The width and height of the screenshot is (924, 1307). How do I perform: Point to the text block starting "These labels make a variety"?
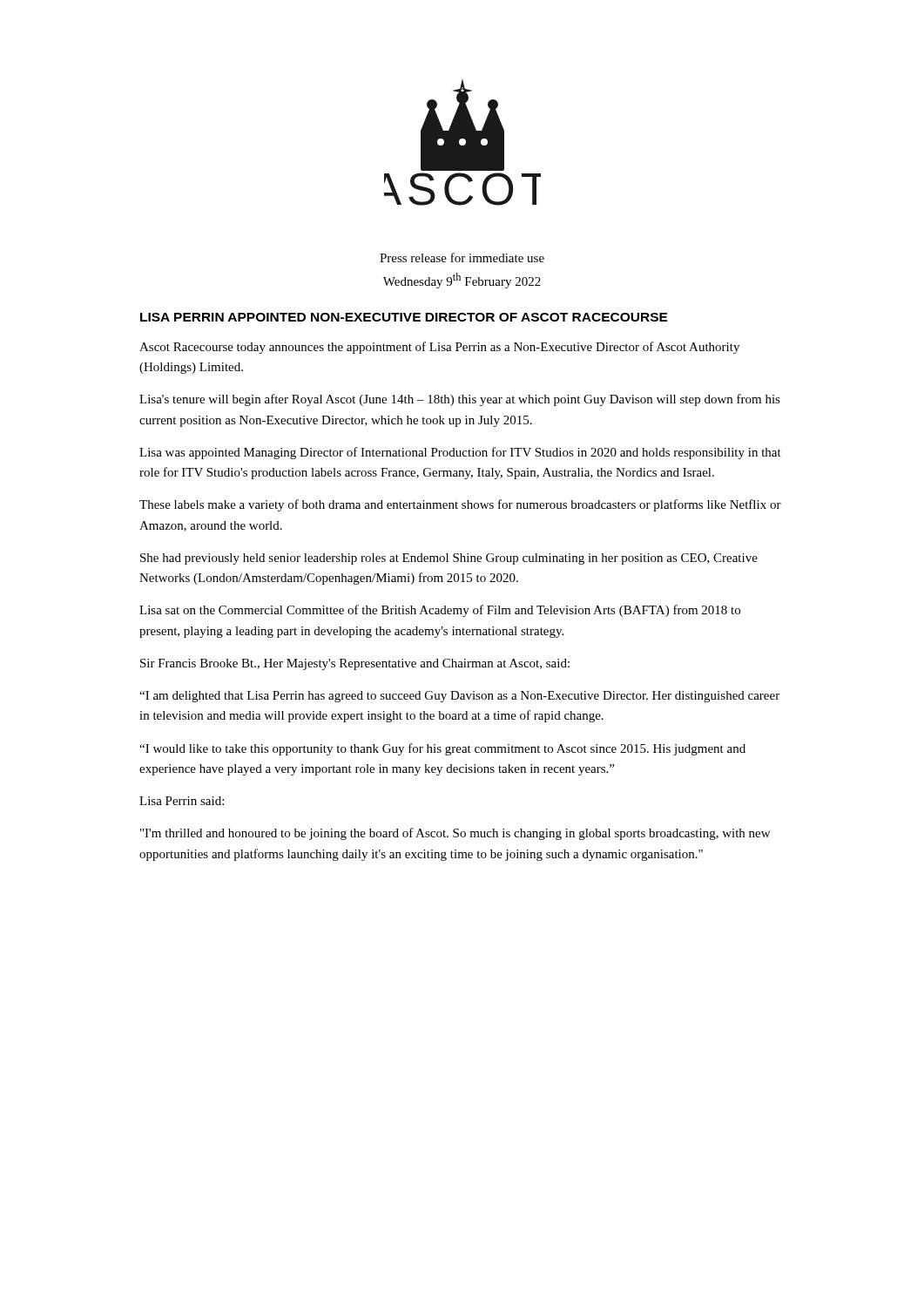coord(460,515)
